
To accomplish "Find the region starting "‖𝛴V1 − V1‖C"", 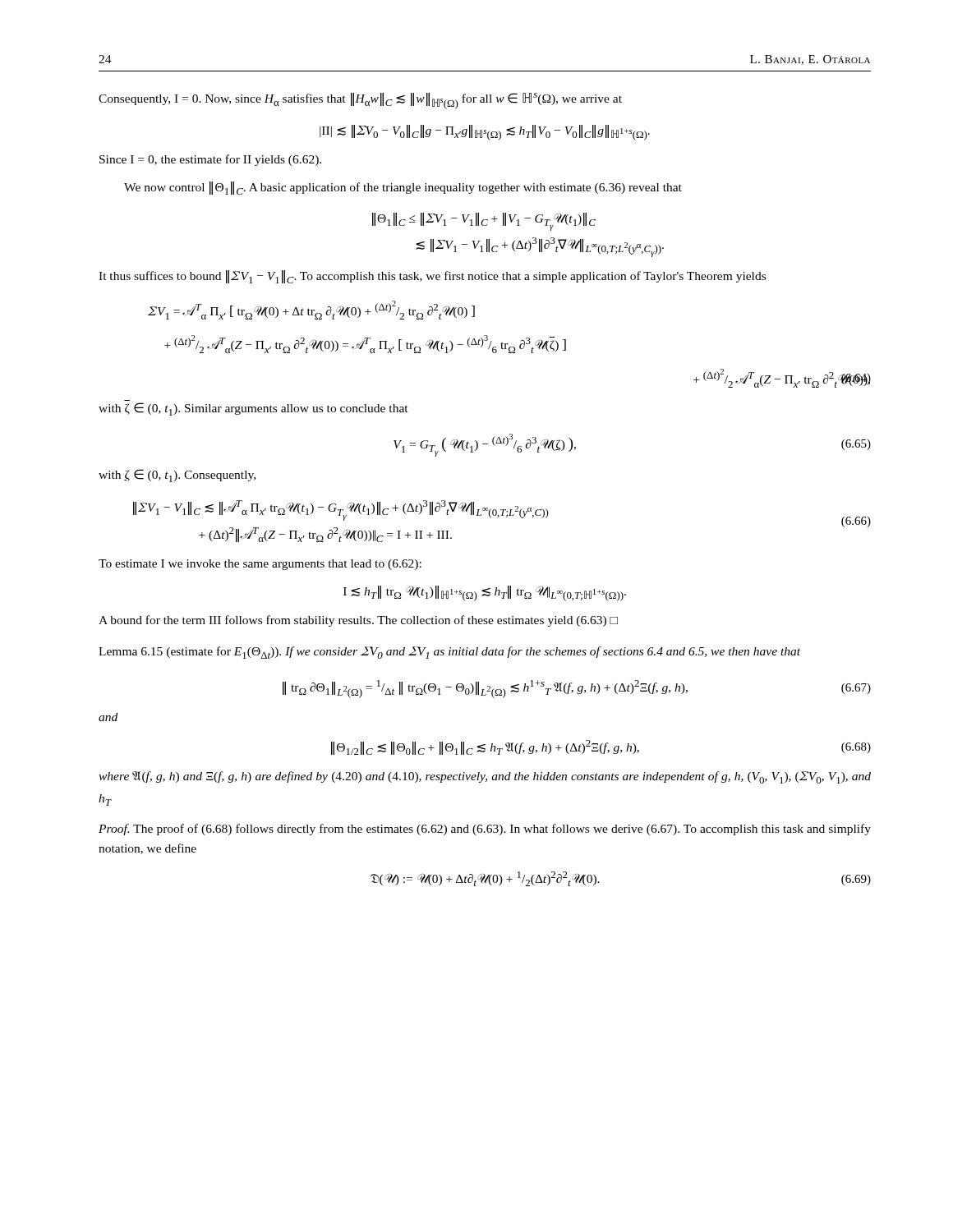I will click(x=501, y=521).
